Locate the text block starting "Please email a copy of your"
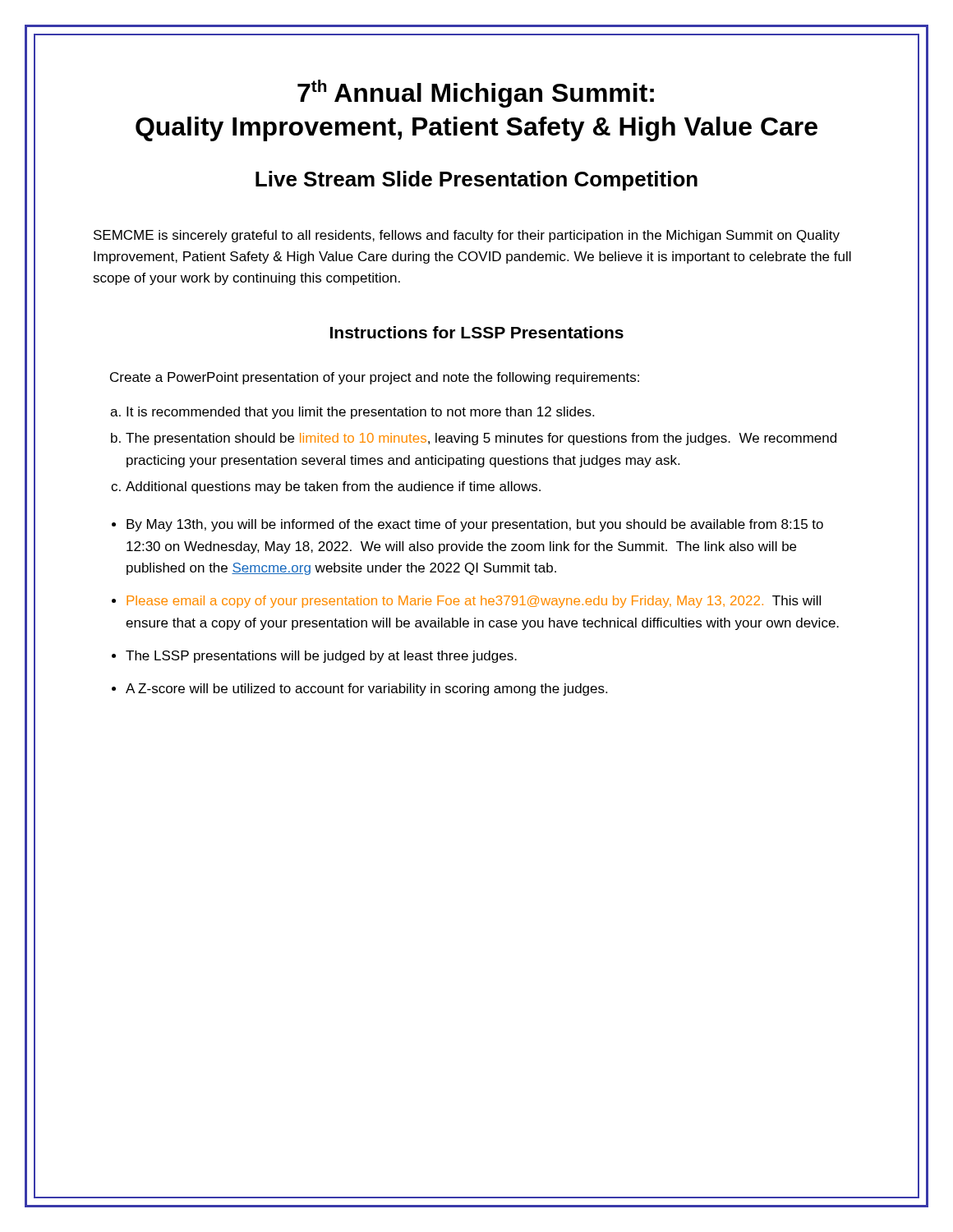953x1232 pixels. [x=483, y=612]
